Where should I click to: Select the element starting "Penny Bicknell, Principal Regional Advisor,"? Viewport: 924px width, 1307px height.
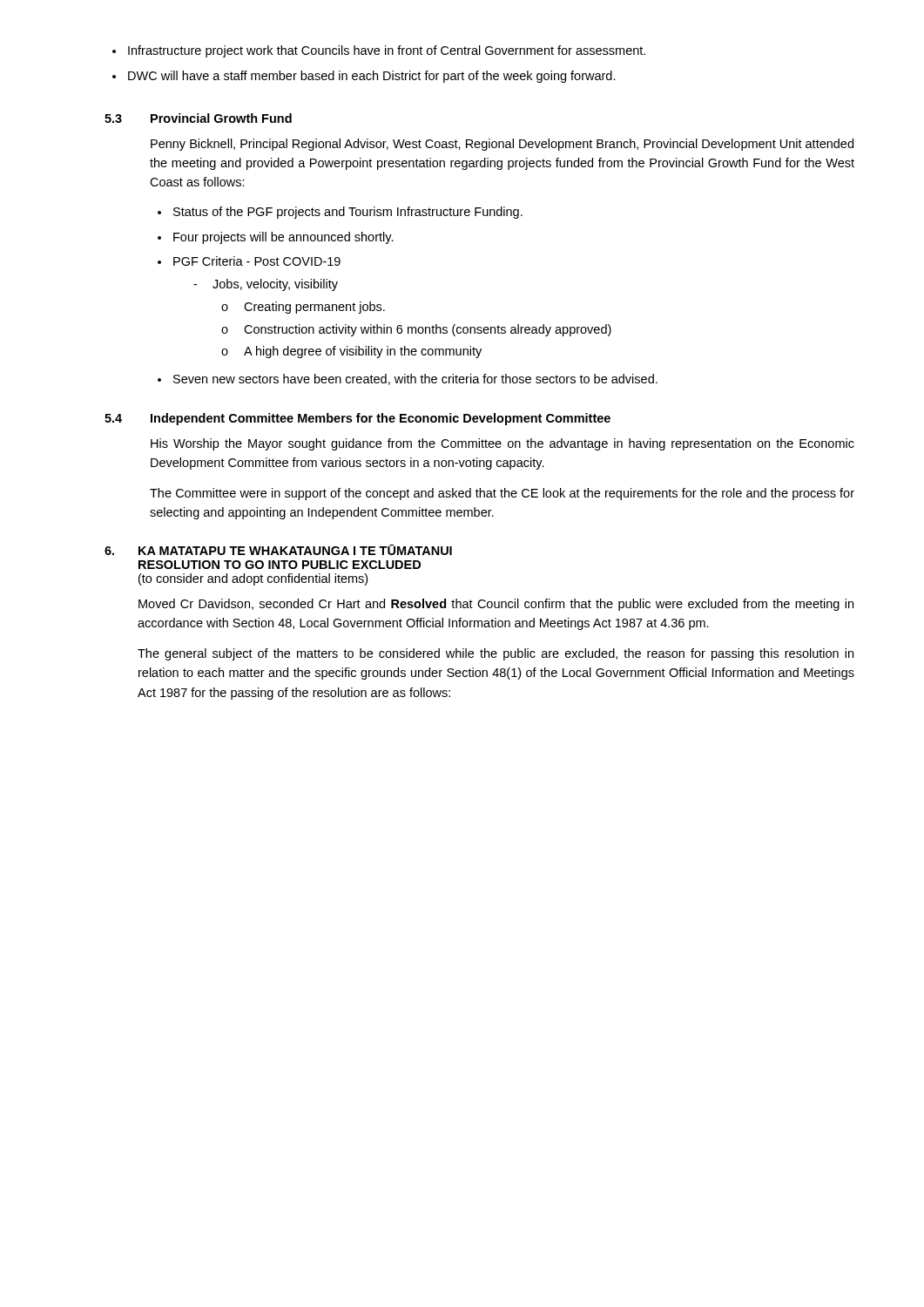502,163
